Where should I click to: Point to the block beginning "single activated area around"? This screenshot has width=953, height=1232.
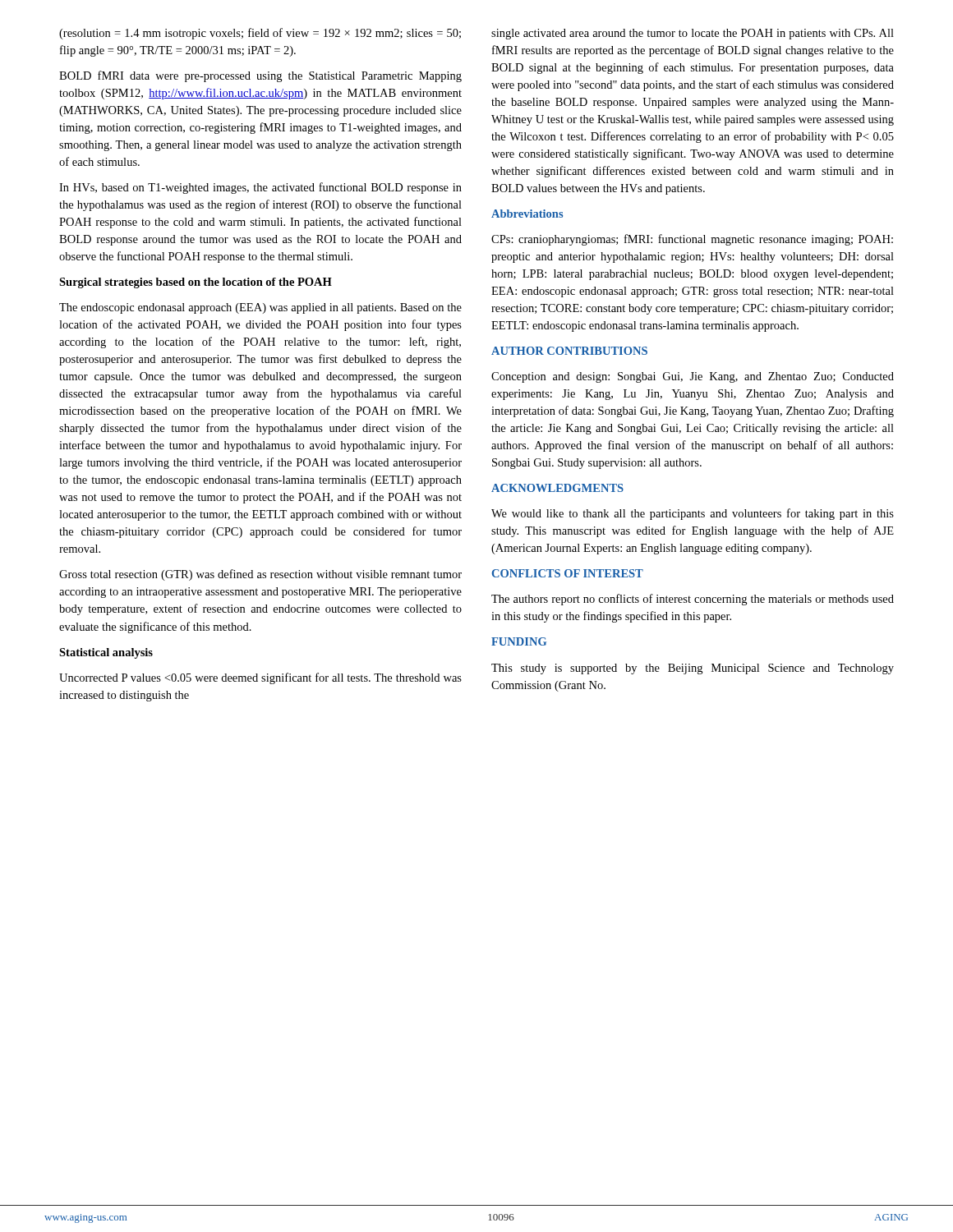point(693,111)
